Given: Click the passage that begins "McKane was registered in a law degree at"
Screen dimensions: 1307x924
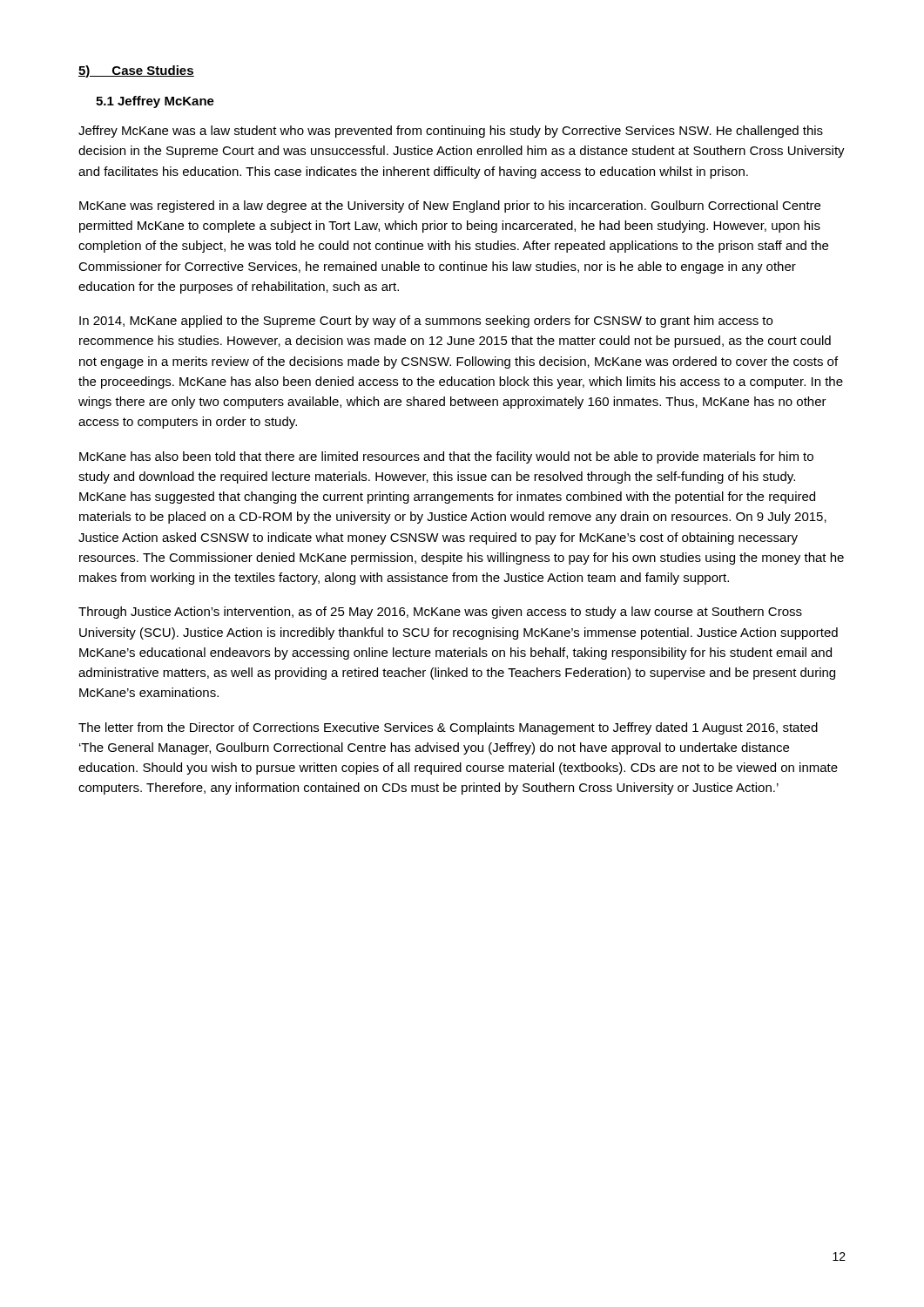Looking at the screenshot, I should pyautogui.click(x=454, y=246).
